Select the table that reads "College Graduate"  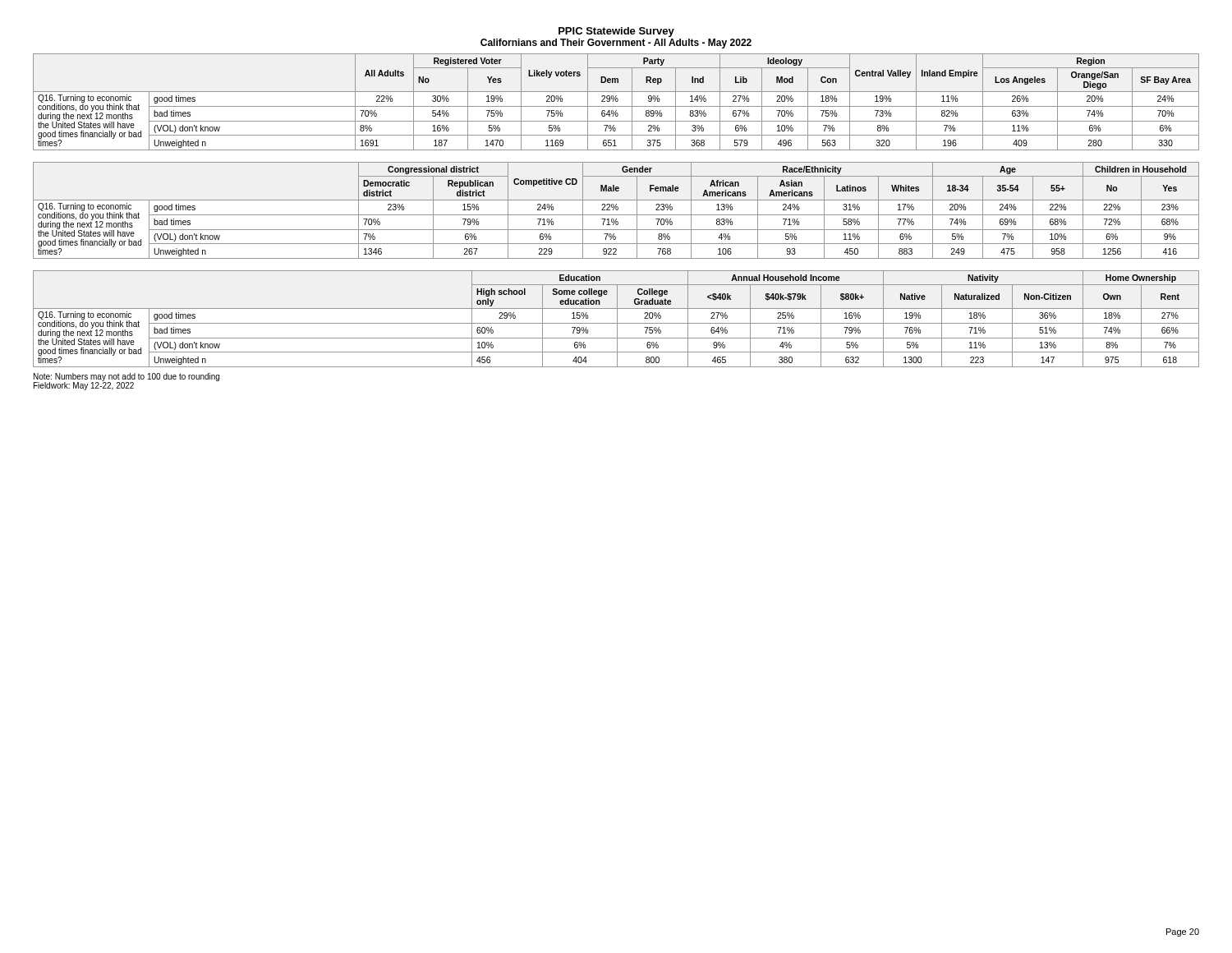tap(616, 319)
